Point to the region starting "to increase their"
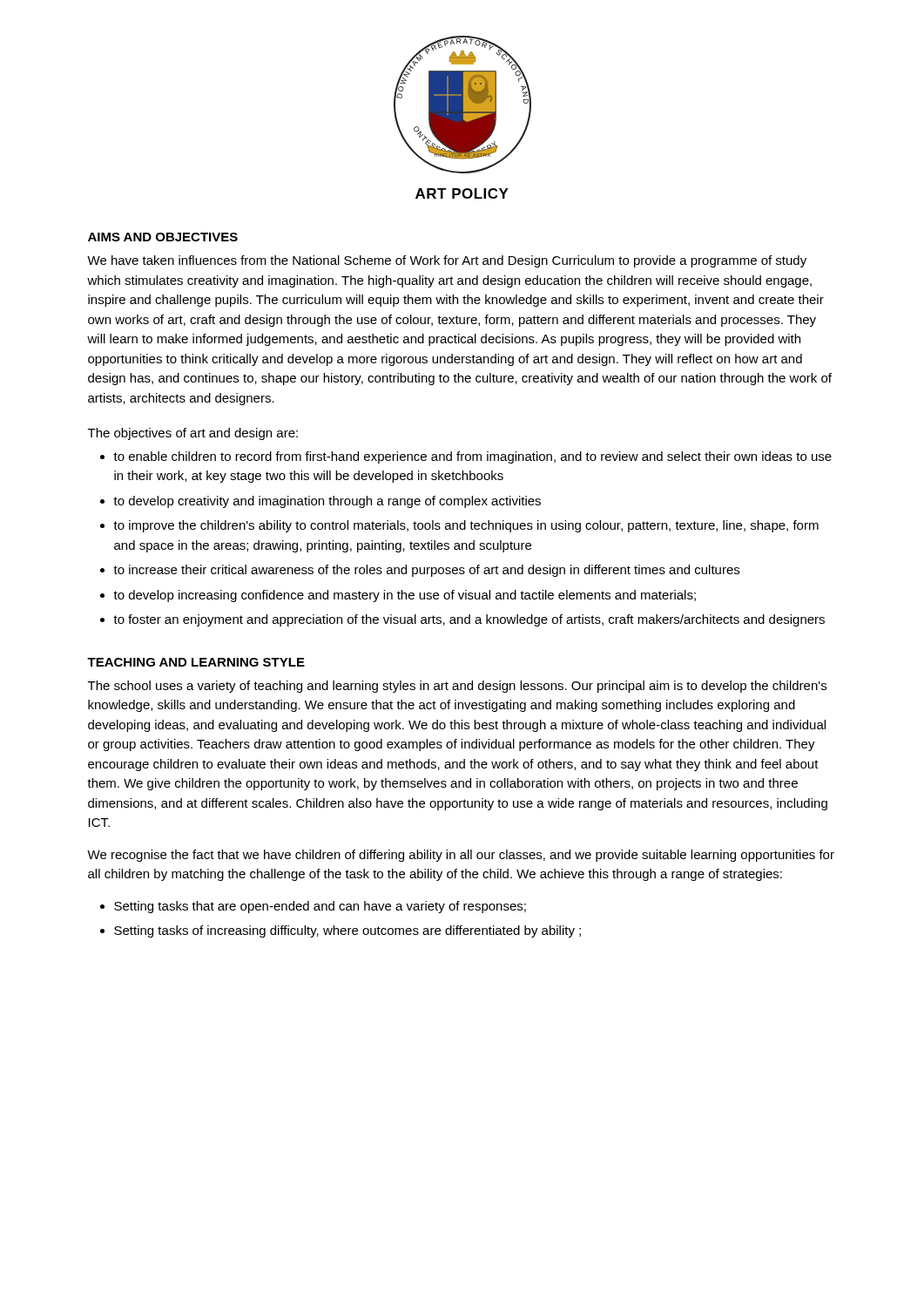 pos(427,569)
